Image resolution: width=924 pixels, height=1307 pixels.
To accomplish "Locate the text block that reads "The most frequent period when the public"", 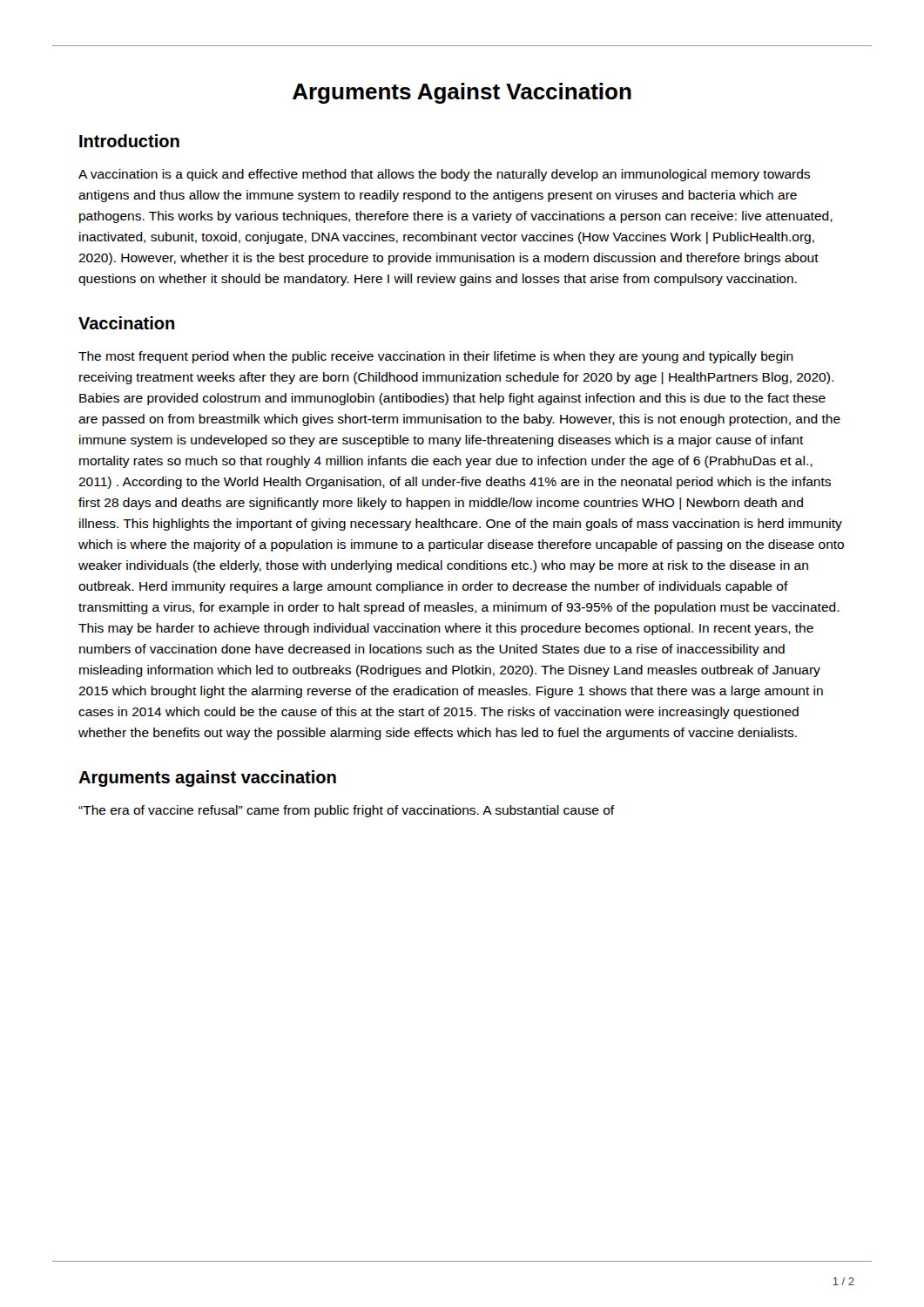I will [461, 544].
